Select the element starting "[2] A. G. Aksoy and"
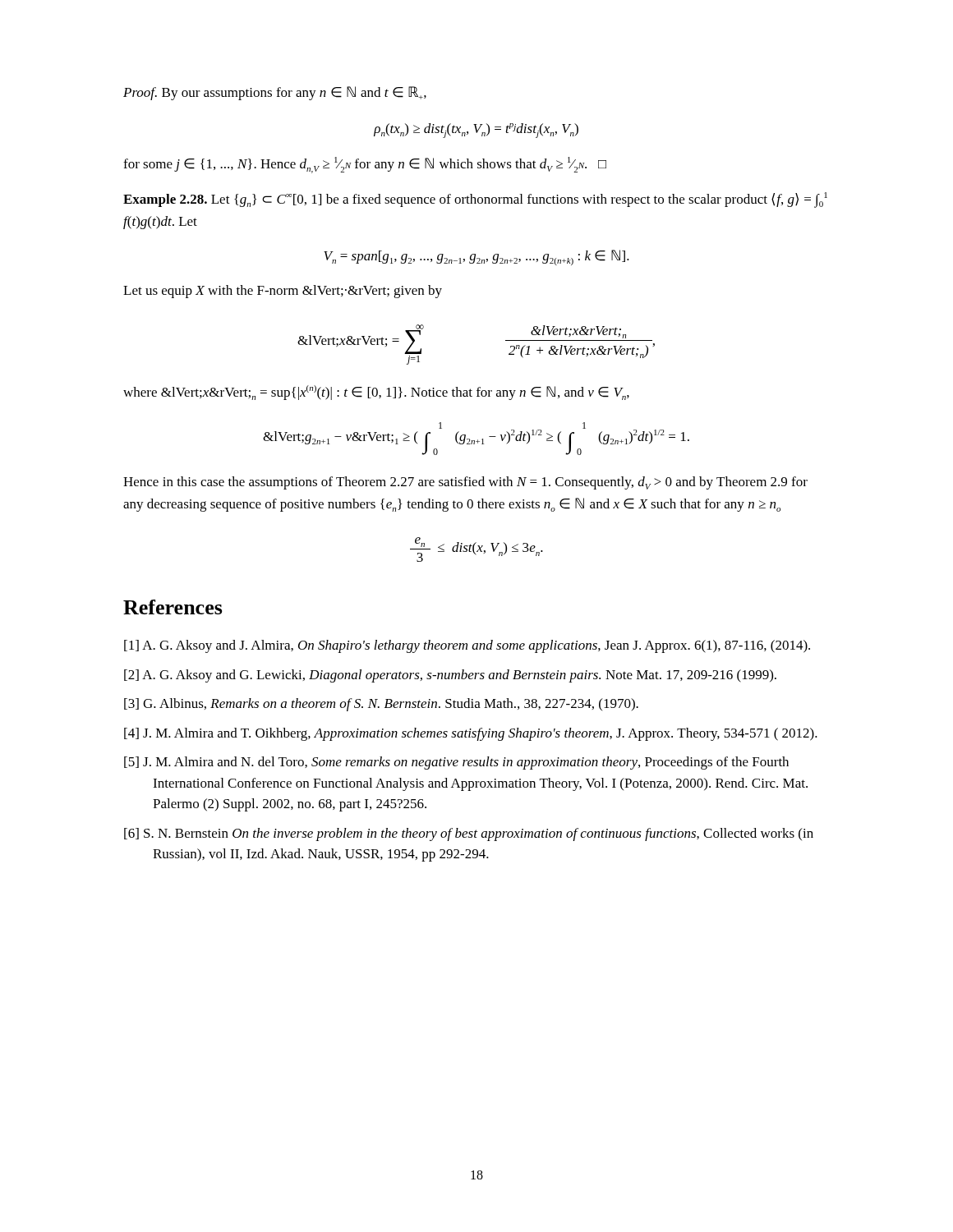 [450, 674]
